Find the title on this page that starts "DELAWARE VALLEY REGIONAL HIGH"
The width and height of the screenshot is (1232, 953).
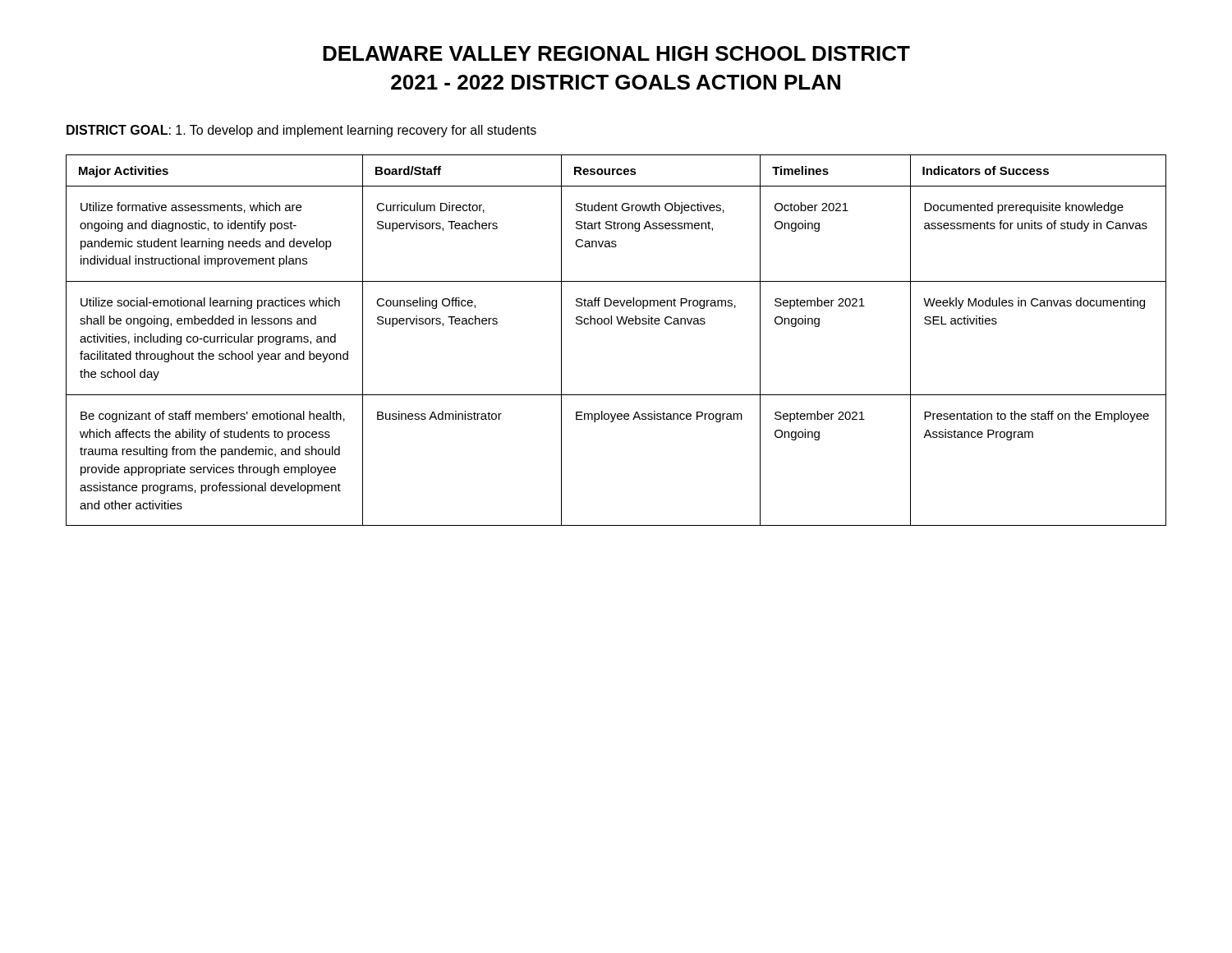click(x=616, y=68)
